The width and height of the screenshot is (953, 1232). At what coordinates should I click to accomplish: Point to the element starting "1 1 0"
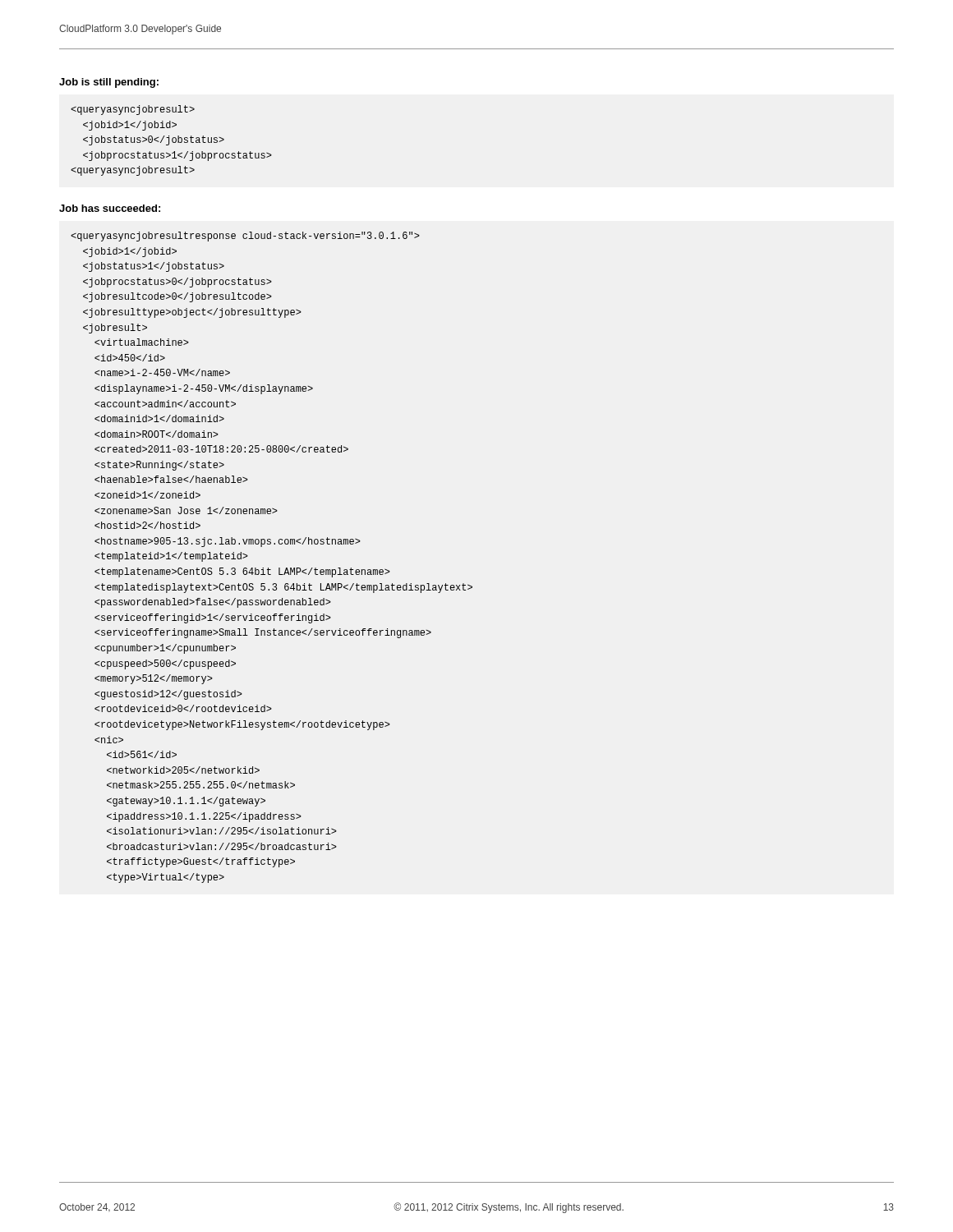[x=272, y=557]
